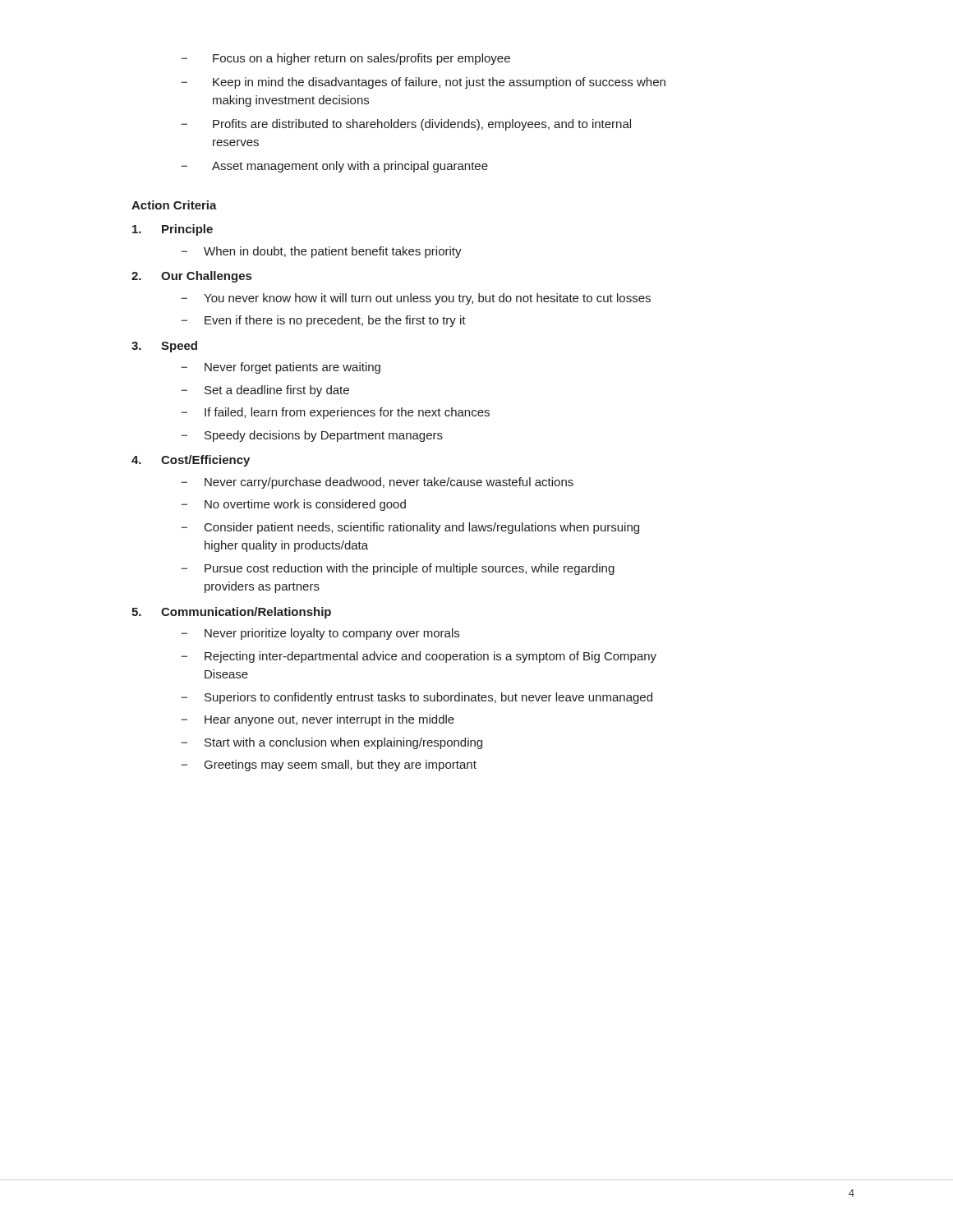Point to the region starting "− Profits are distributed to shareholders (dividends),"
953x1232 pixels.
click(406, 133)
